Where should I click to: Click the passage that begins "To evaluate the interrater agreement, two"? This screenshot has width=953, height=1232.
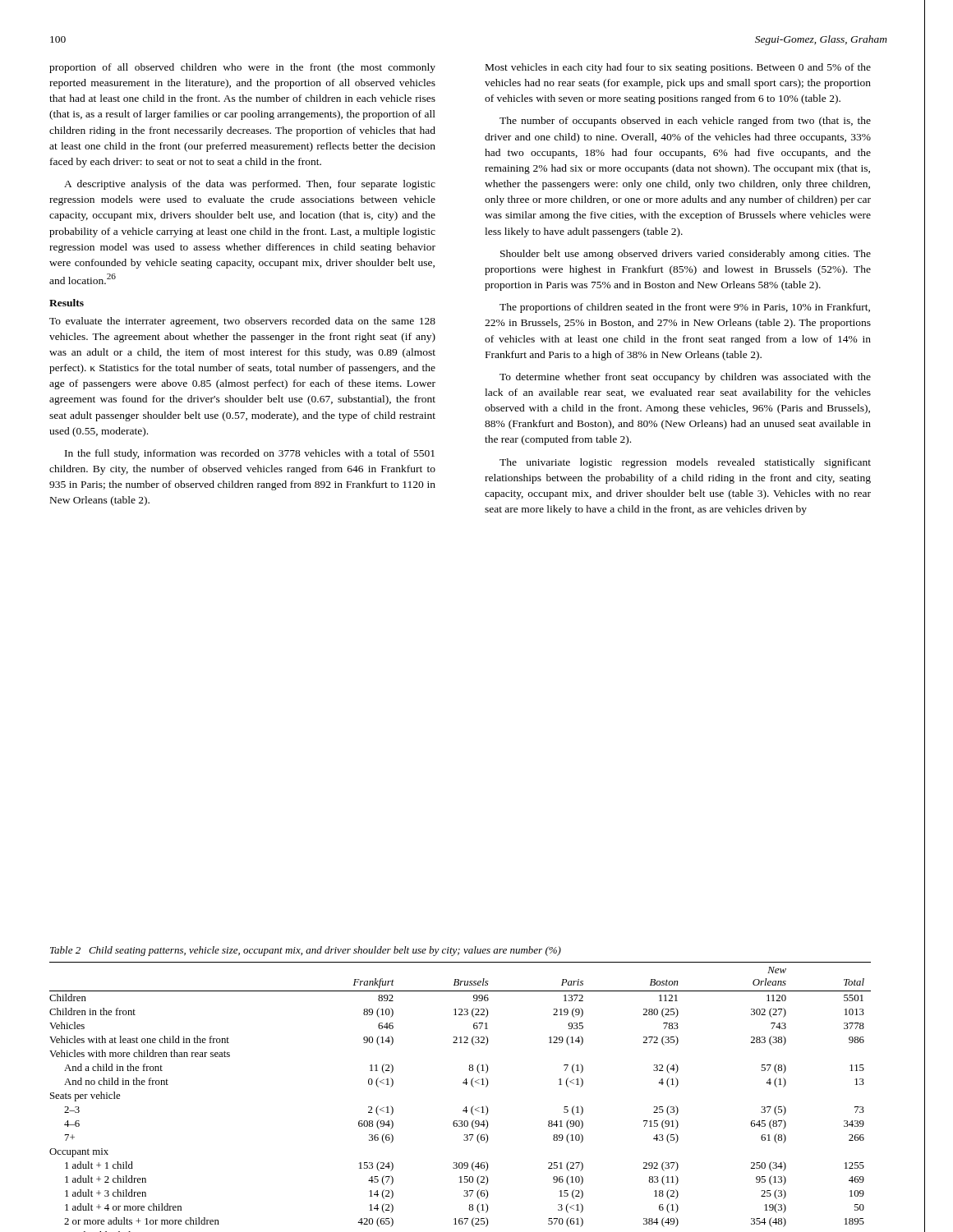point(242,376)
